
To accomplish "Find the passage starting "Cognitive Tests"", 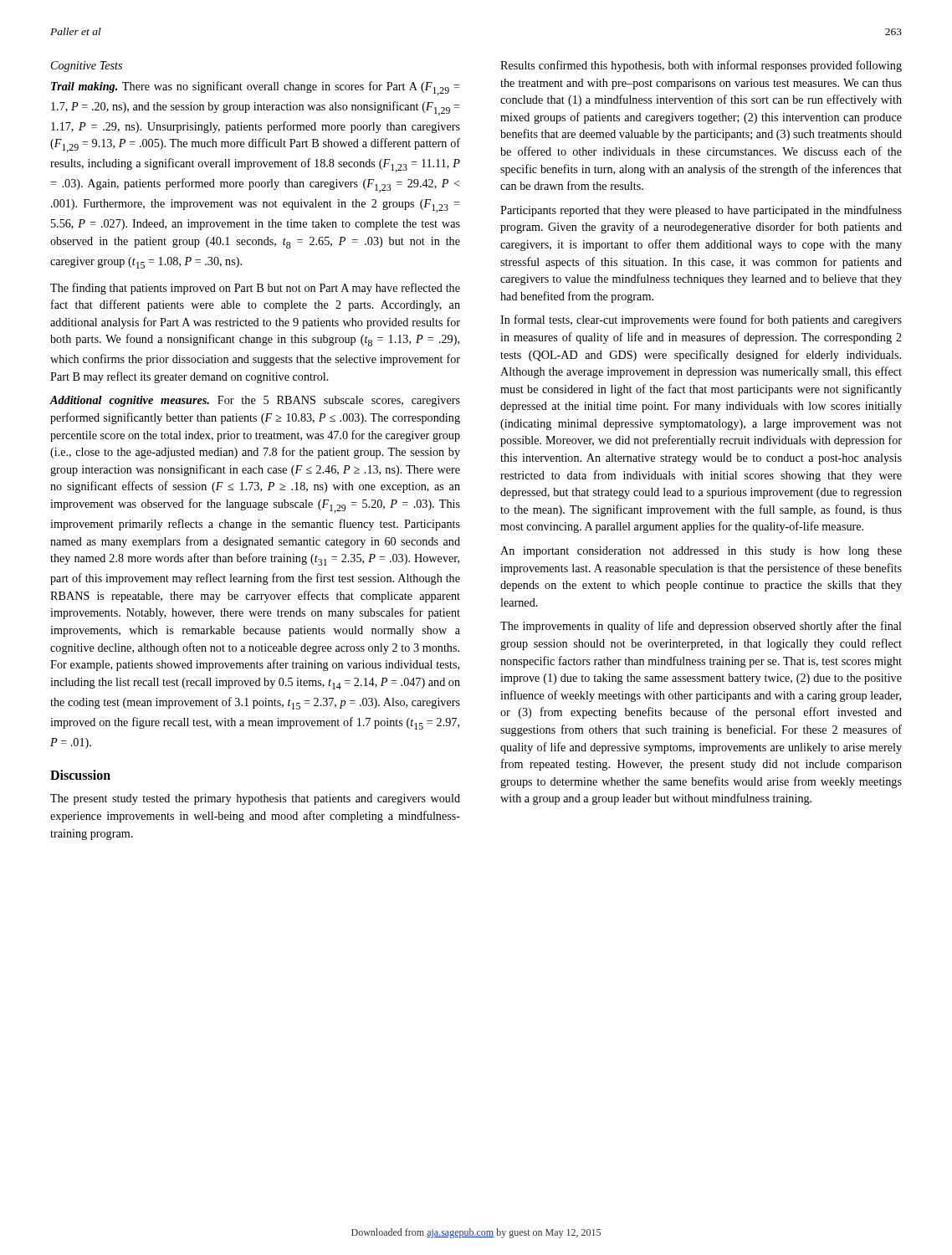I will coord(87,67).
